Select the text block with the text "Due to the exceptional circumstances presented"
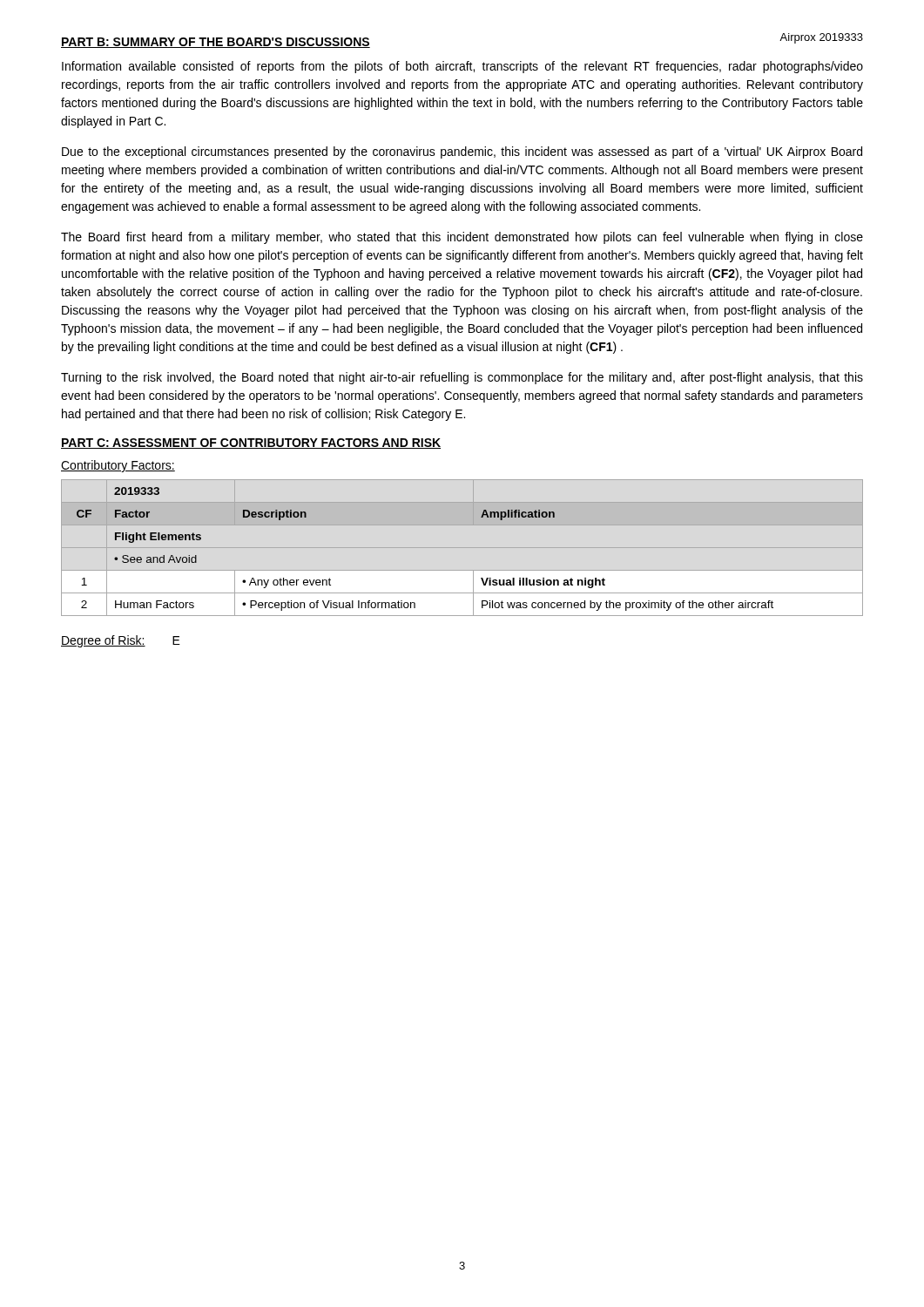Screen dimensions: 1307x924 pos(462,179)
